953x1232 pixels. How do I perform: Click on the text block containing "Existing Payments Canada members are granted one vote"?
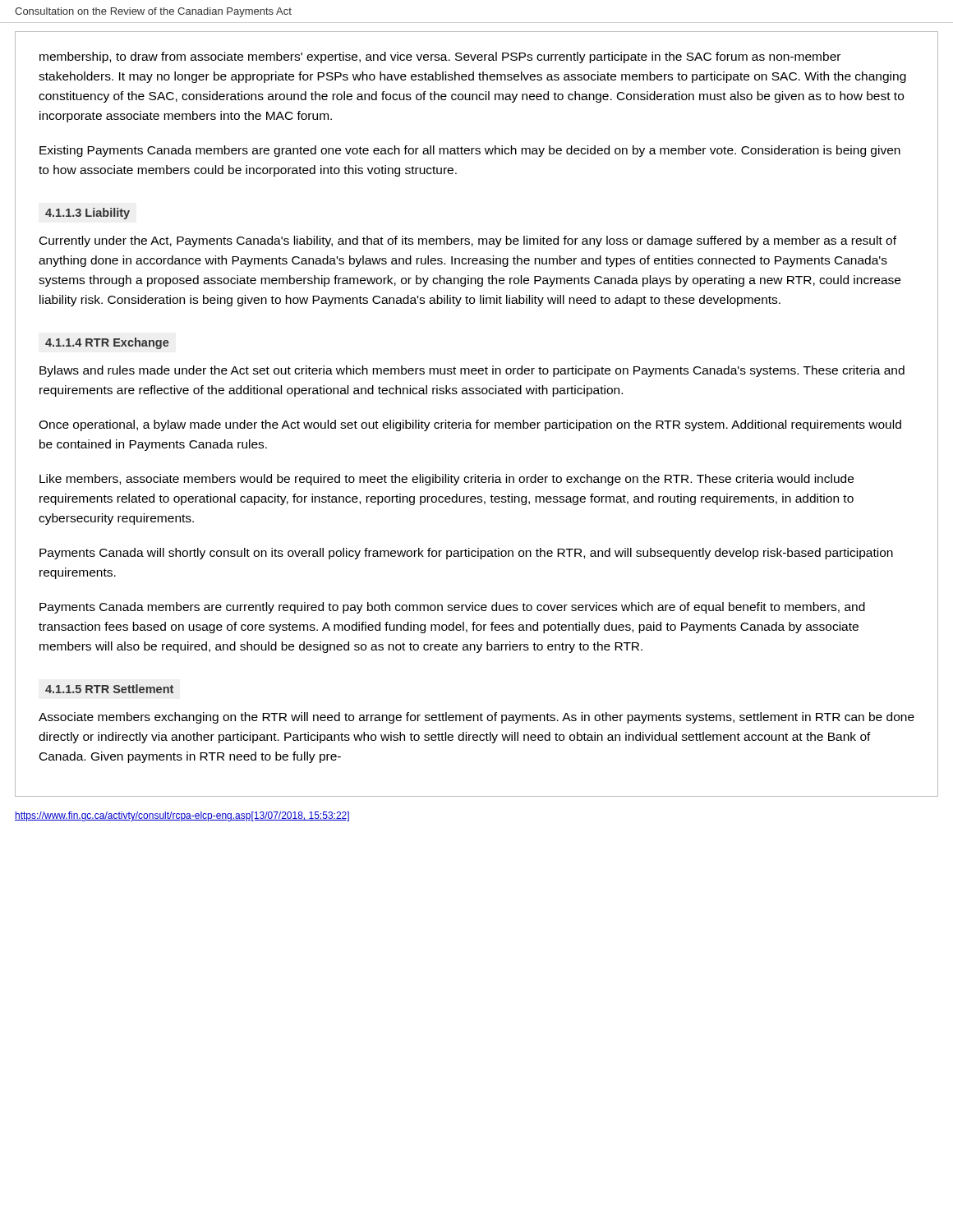[470, 160]
